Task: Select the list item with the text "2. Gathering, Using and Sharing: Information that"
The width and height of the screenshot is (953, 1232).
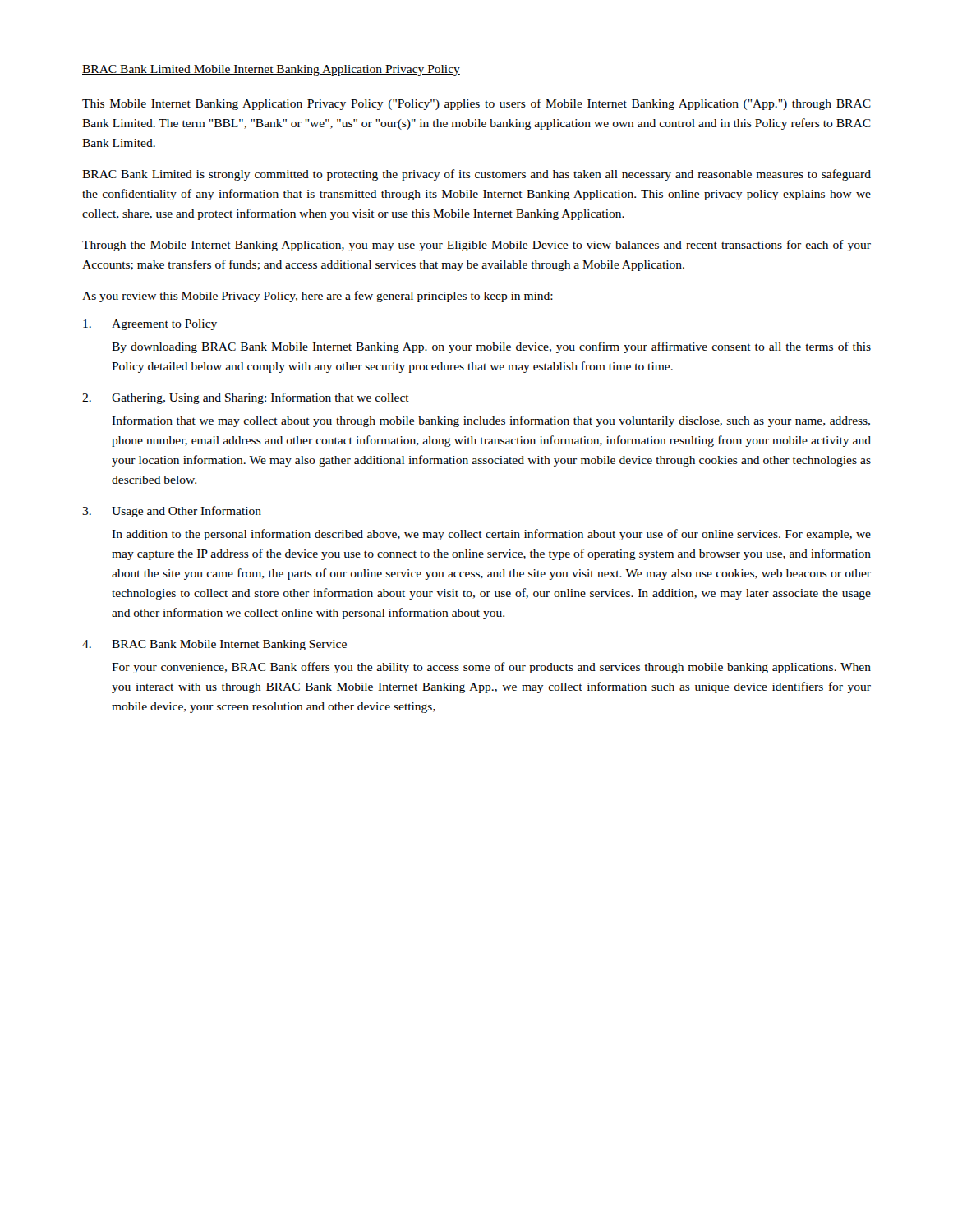Action: 476,439
